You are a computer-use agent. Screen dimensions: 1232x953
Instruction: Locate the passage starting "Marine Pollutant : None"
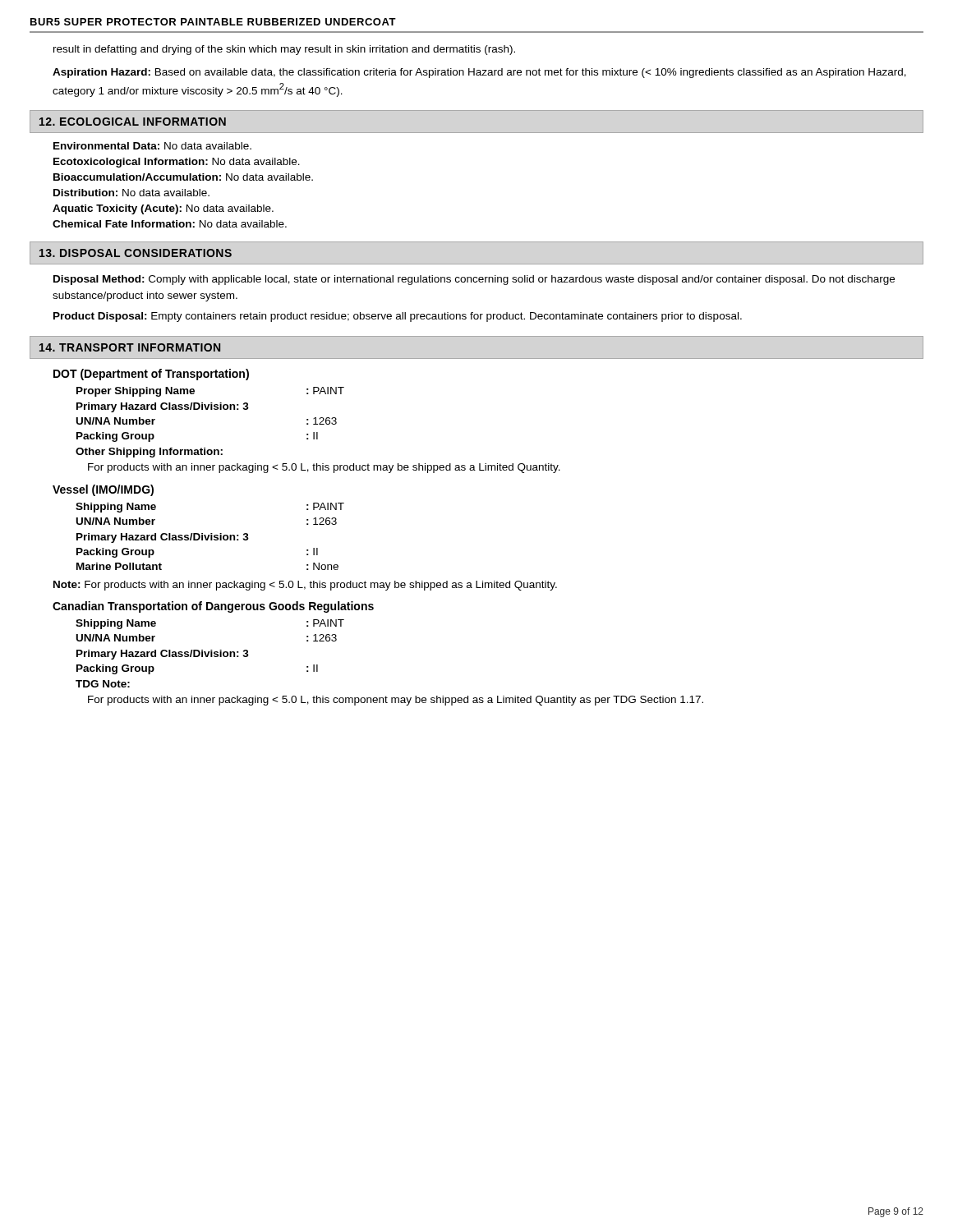(121, 566)
